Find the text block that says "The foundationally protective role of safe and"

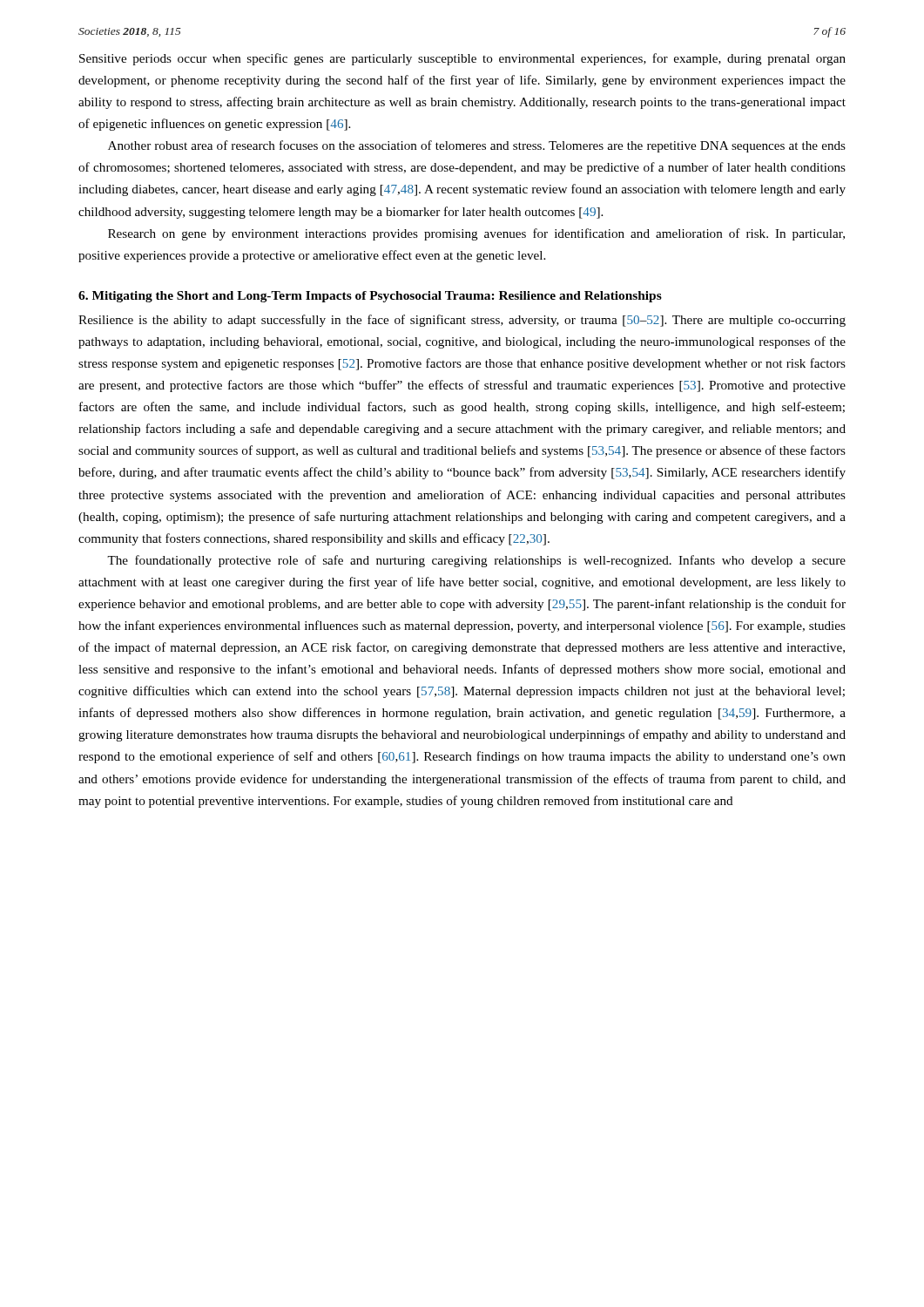462,680
